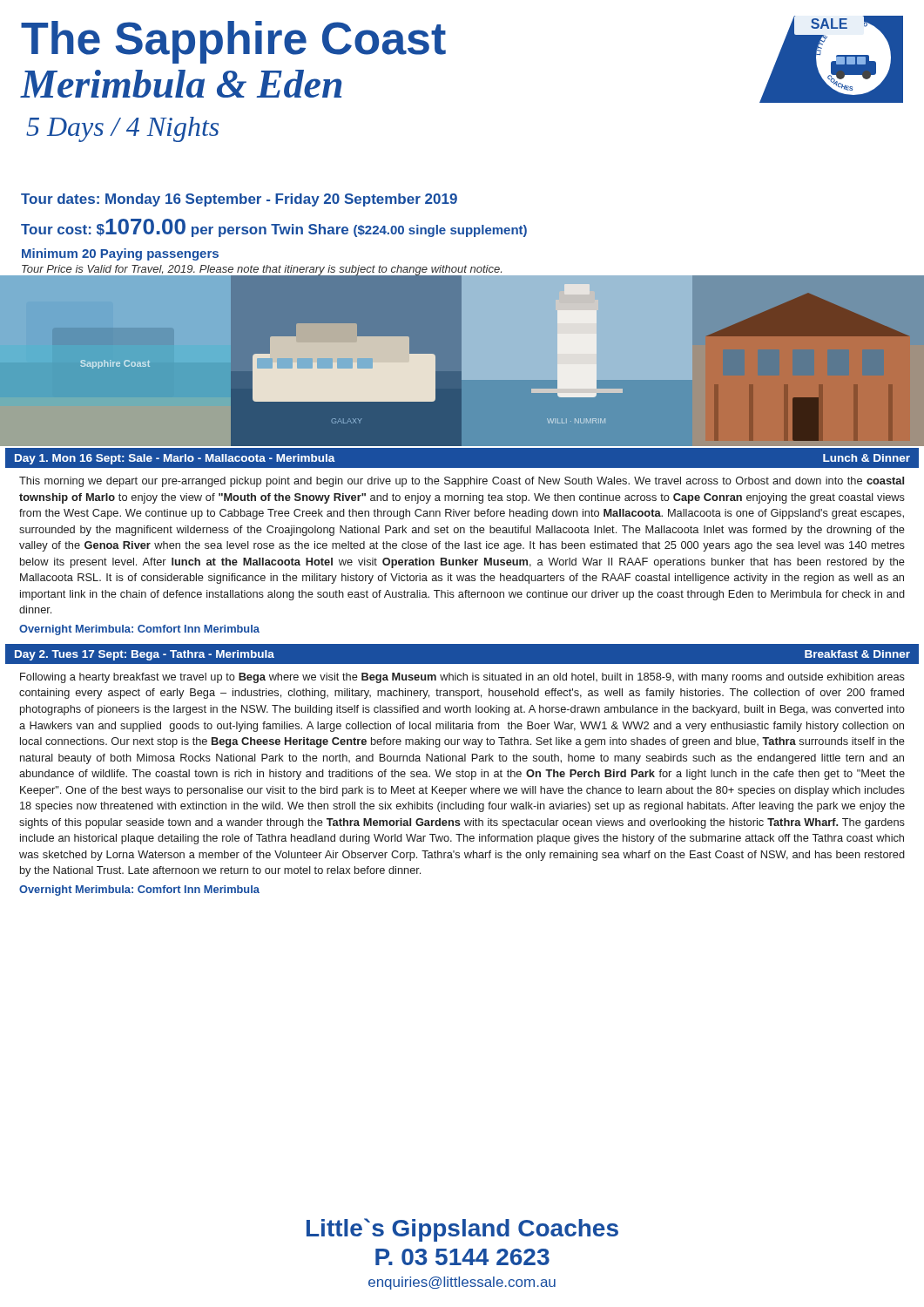Find the text block that says "Following a hearty breakfast we travel up to"

pyautogui.click(x=462, y=773)
